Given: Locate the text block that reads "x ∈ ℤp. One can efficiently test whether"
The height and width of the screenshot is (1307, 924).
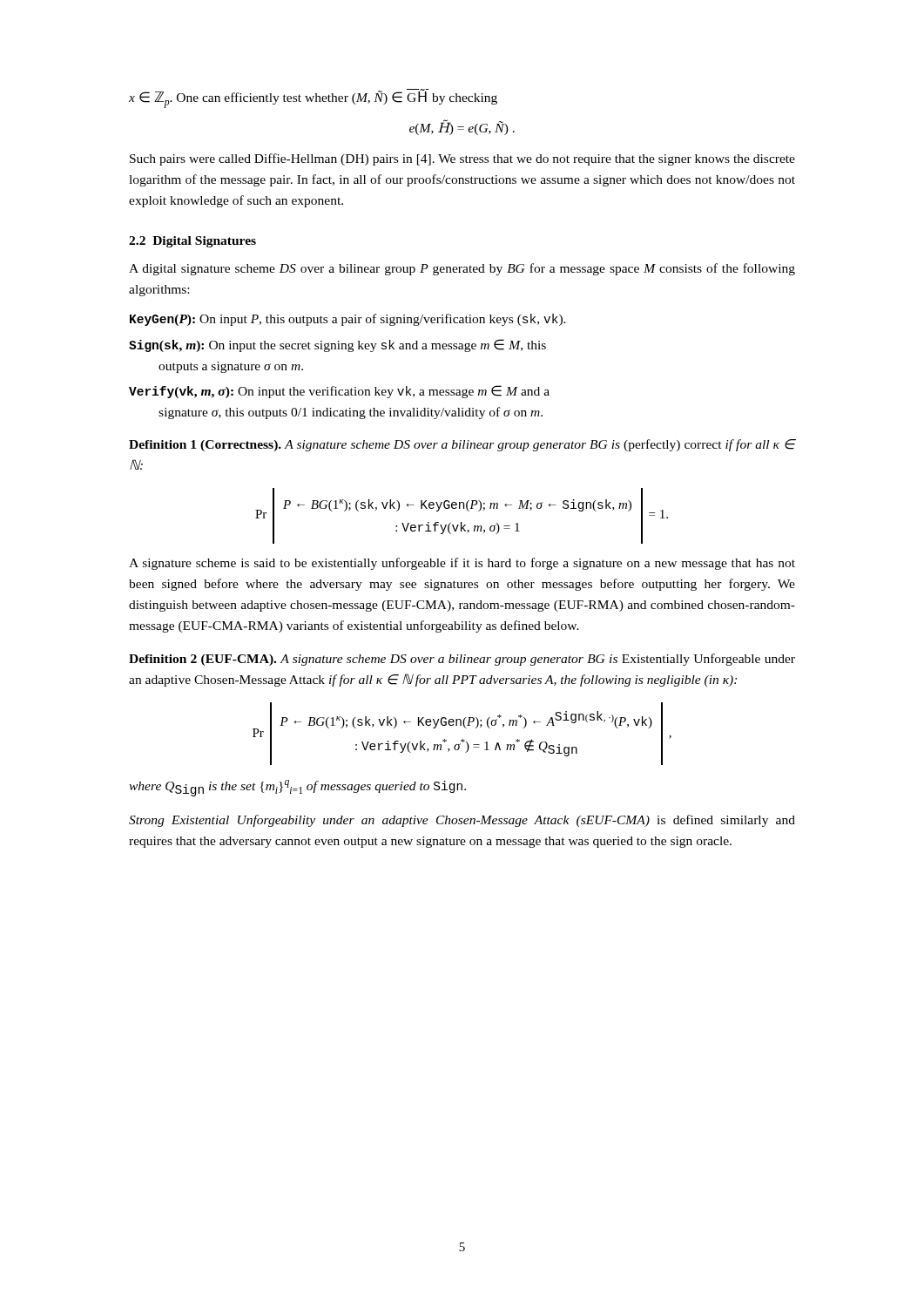Looking at the screenshot, I should pyautogui.click(x=462, y=99).
